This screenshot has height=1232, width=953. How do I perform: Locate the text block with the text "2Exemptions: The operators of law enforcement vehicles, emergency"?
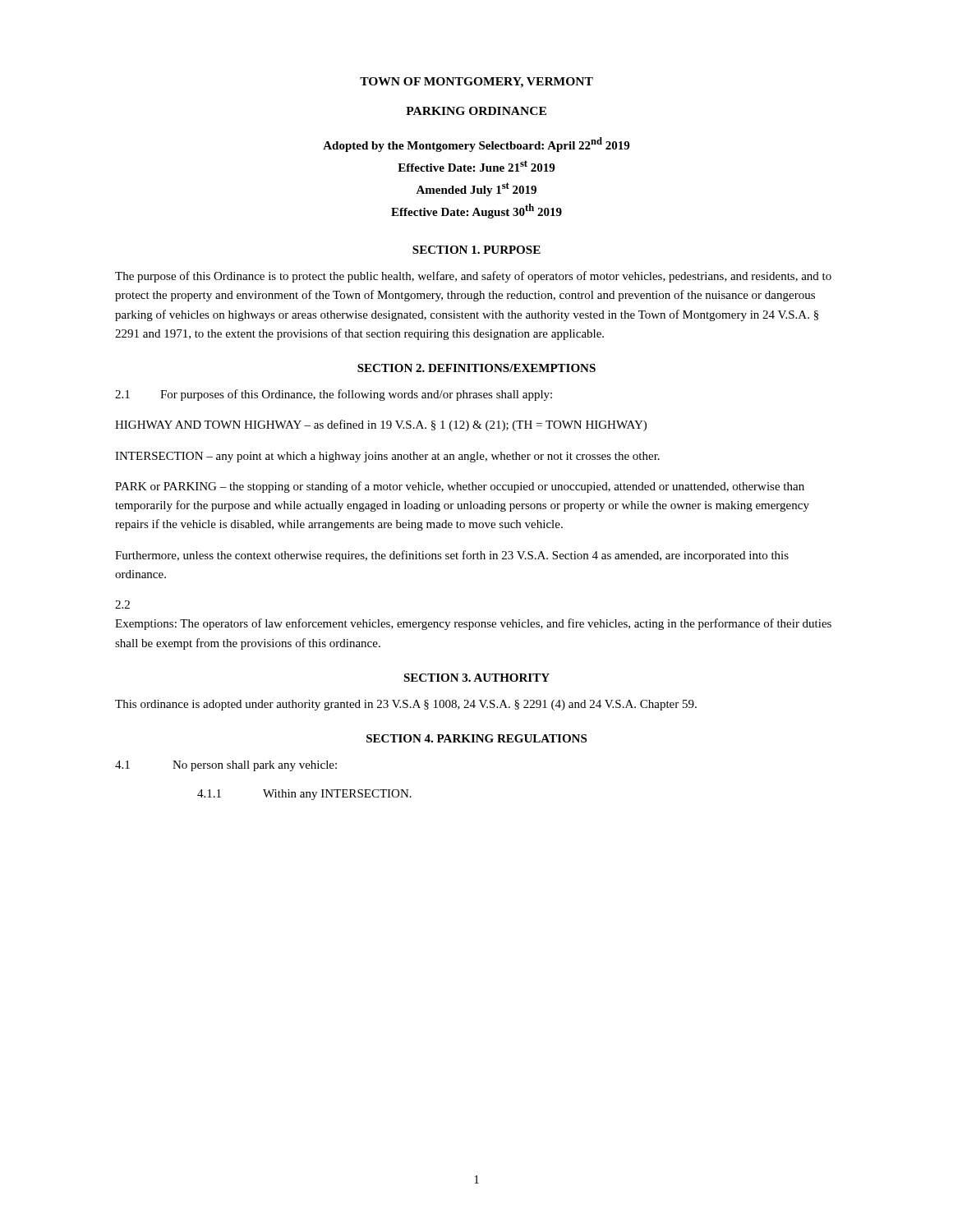[476, 624]
